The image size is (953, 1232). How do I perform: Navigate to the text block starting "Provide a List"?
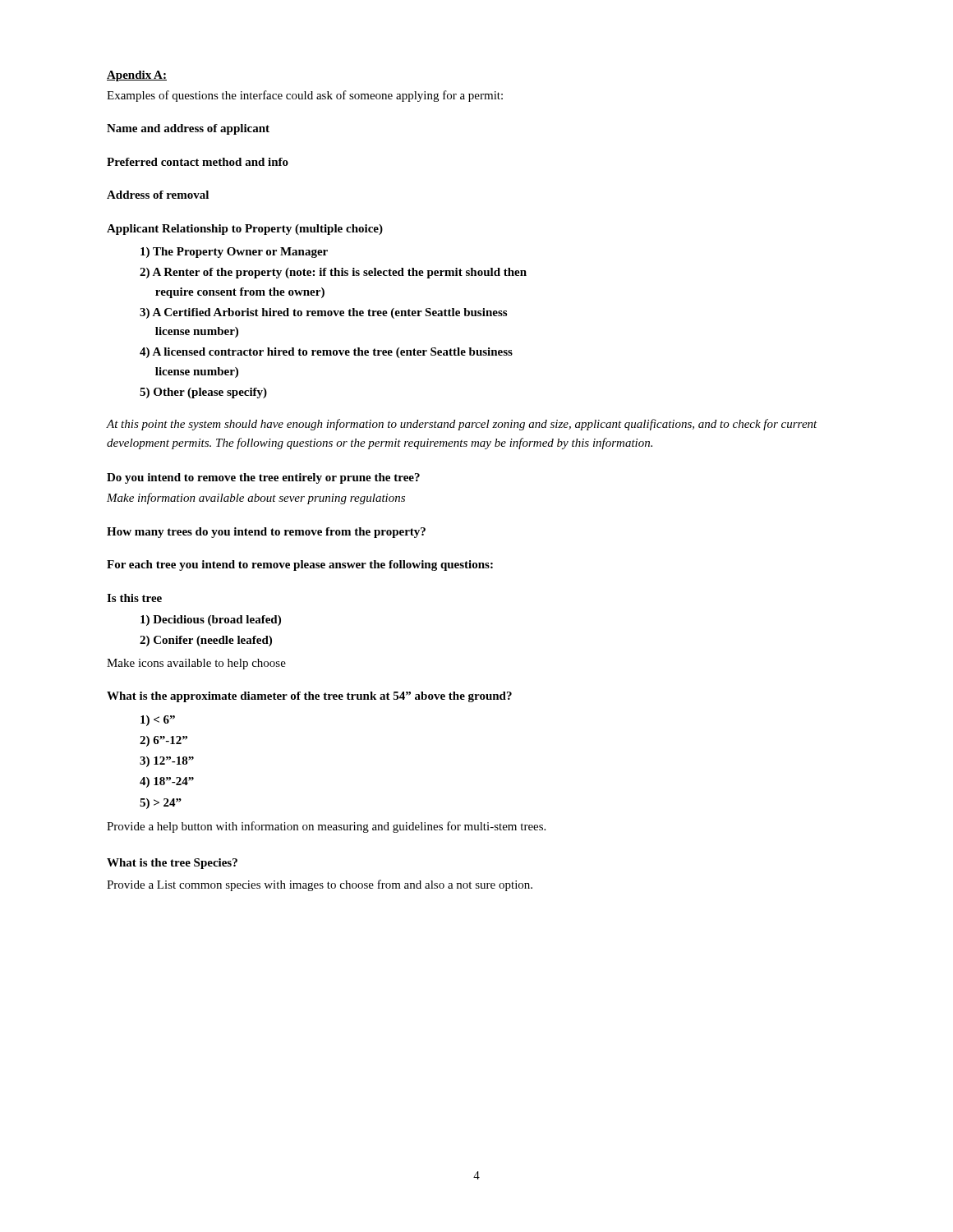click(320, 884)
